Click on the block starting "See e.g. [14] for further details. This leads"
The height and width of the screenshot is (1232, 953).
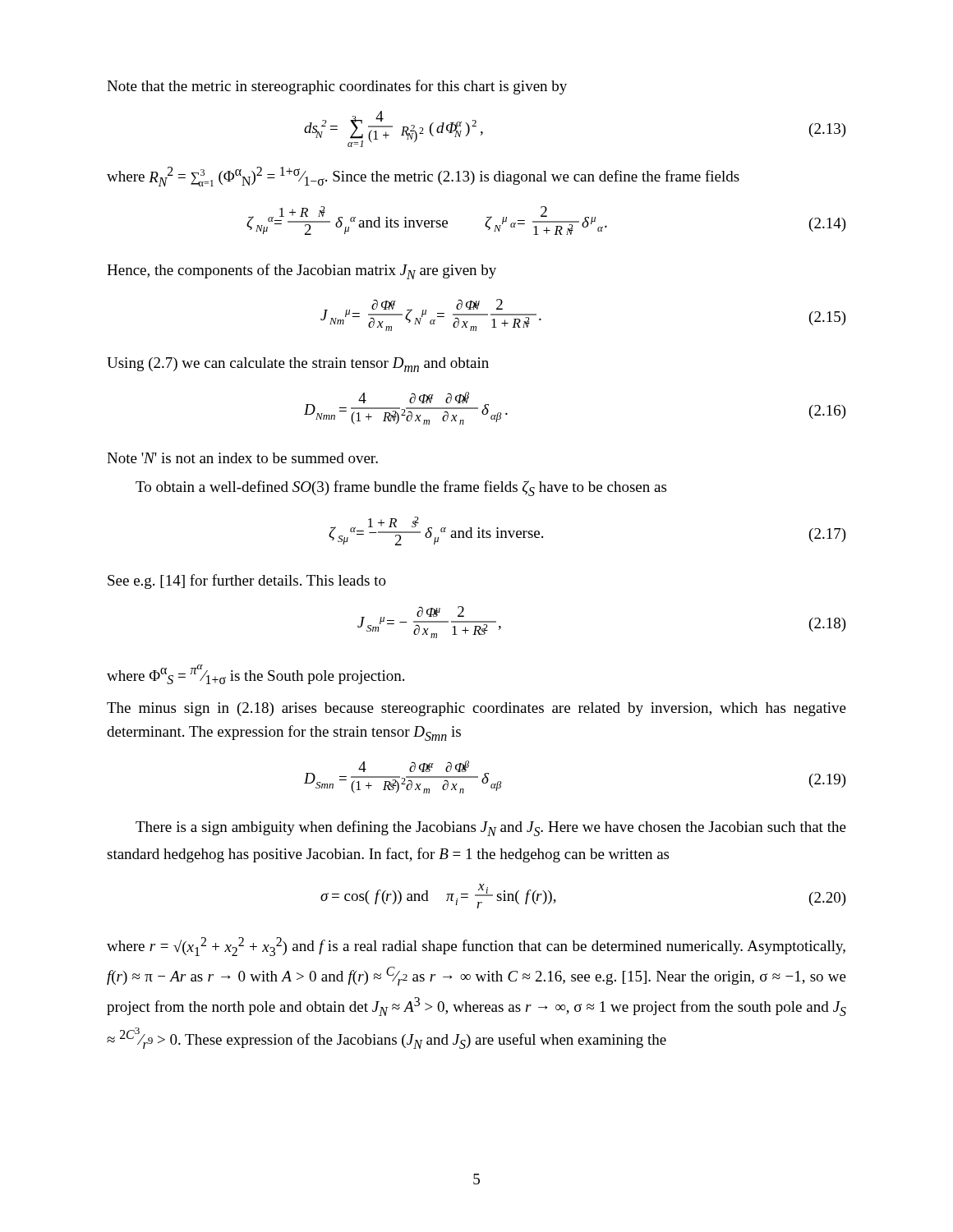tap(247, 582)
